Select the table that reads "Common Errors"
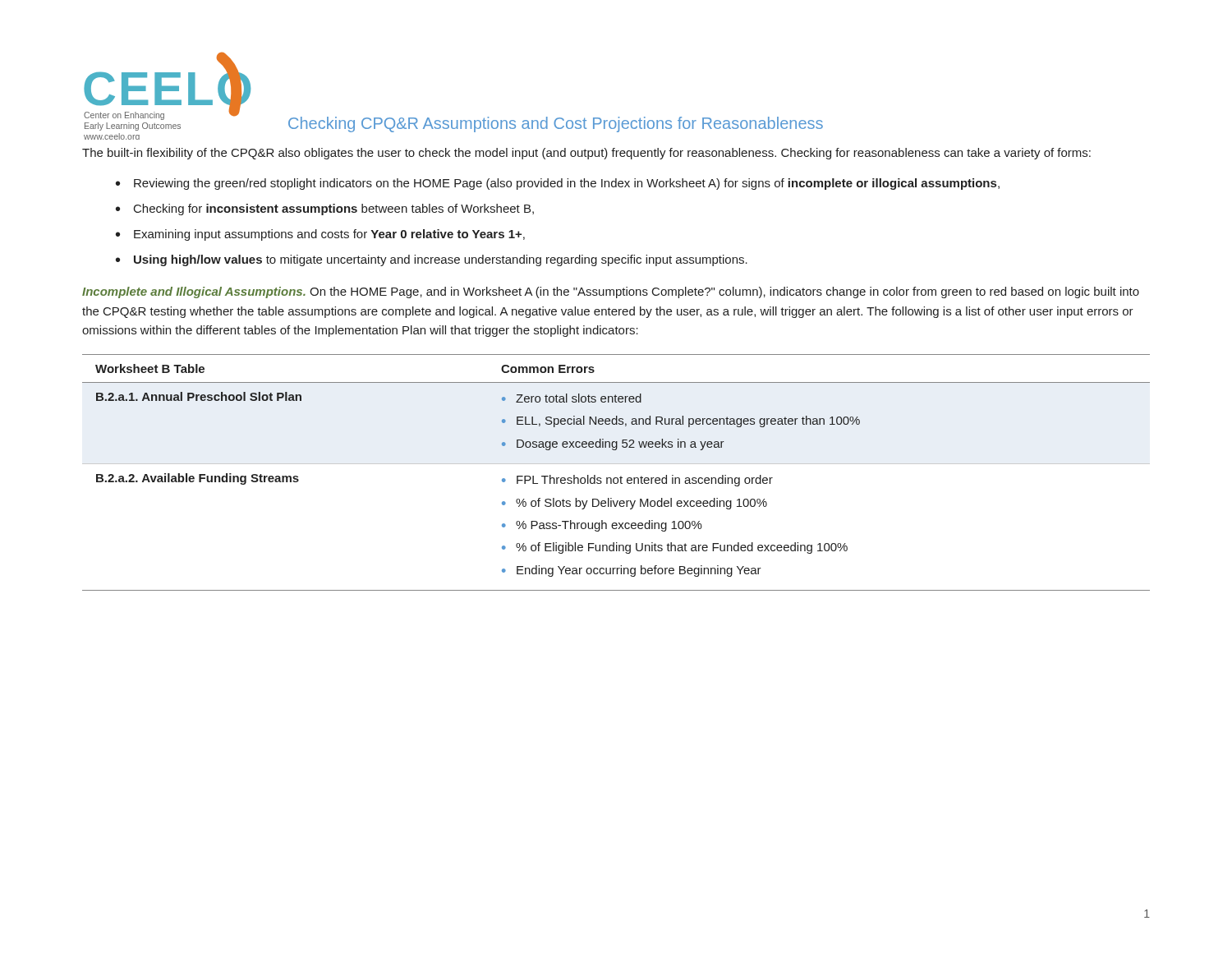 [x=616, y=472]
